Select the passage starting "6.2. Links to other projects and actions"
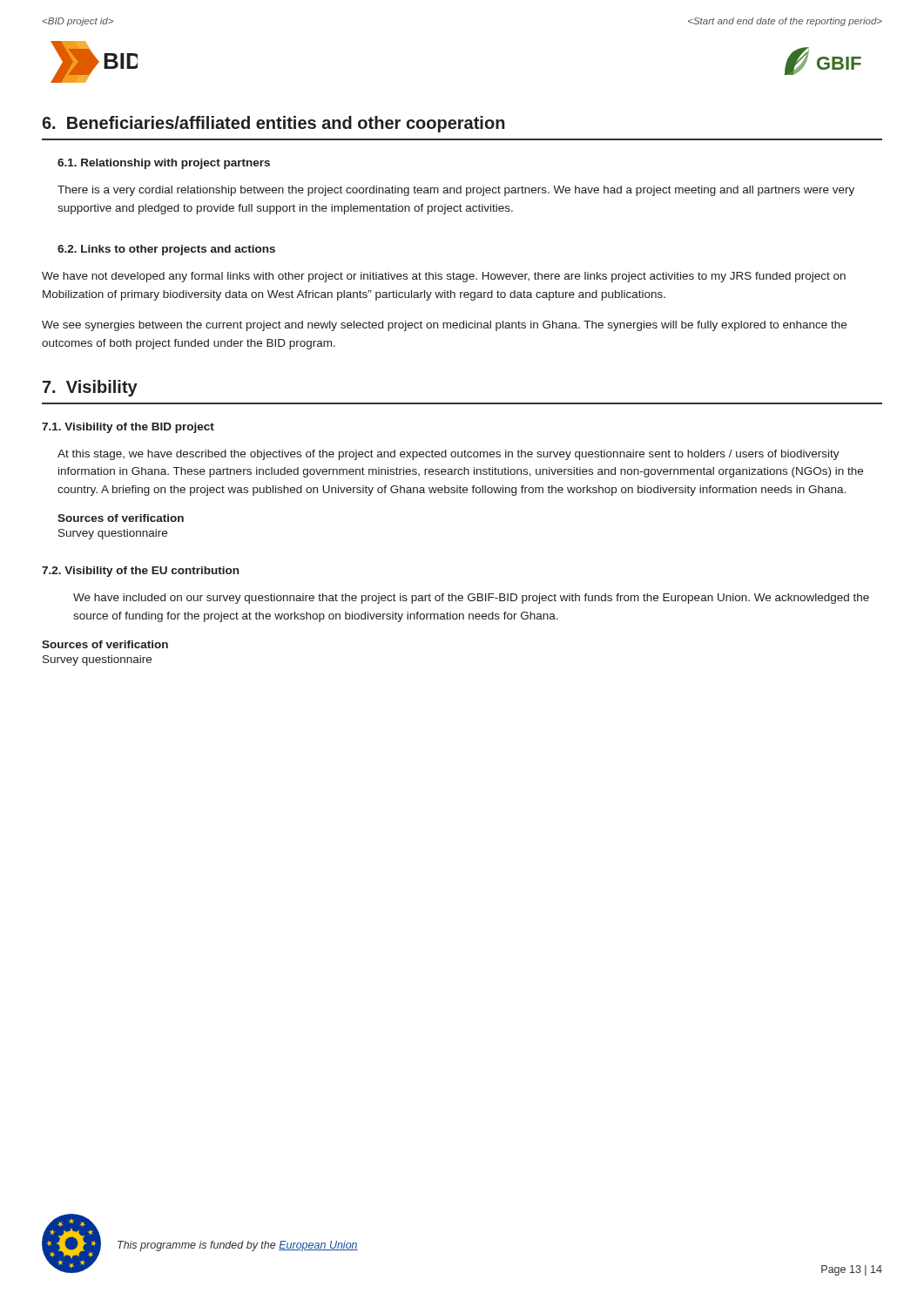 [166, 250]
